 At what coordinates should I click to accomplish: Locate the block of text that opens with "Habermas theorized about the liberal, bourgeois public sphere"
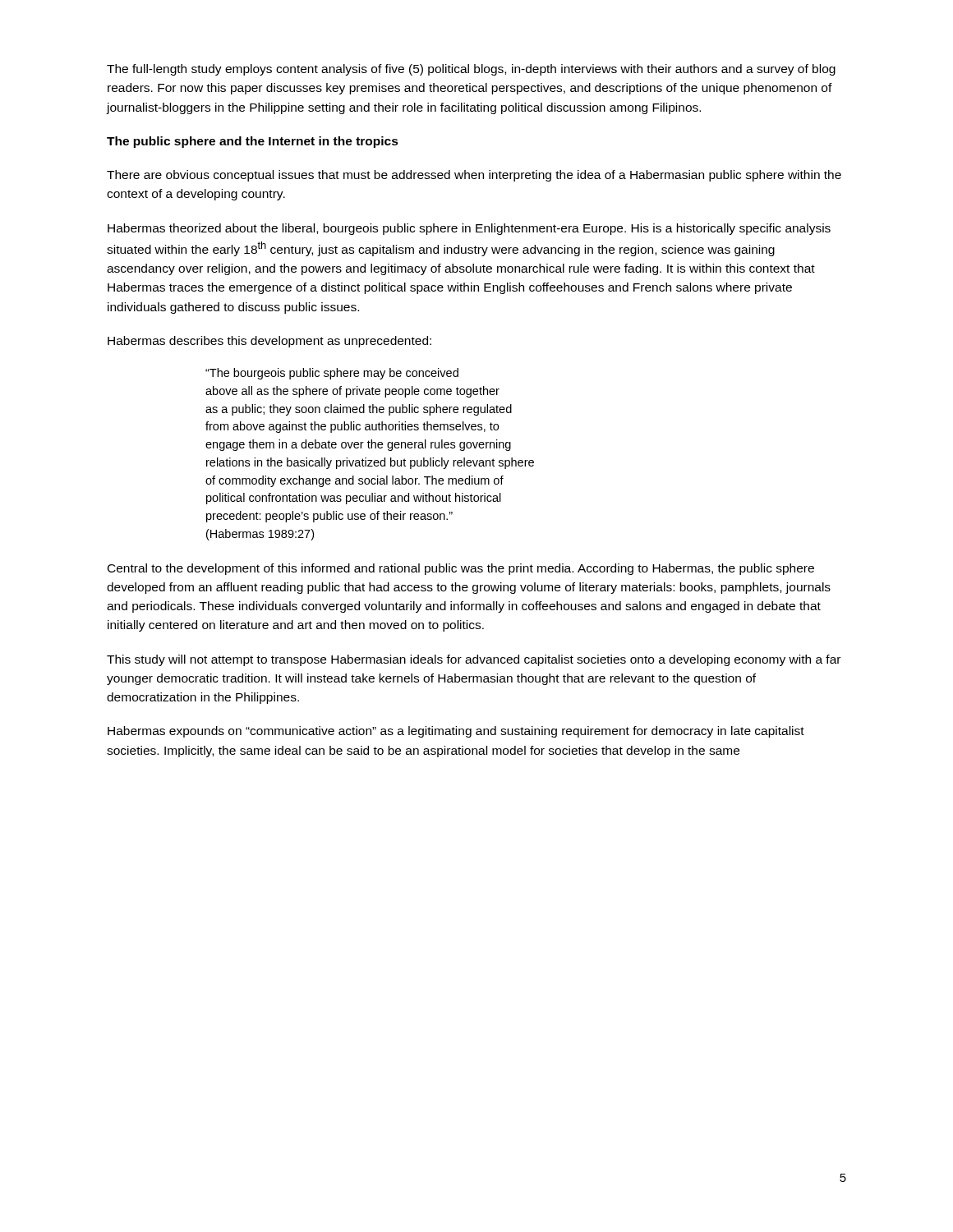click(x=469, y=267)
